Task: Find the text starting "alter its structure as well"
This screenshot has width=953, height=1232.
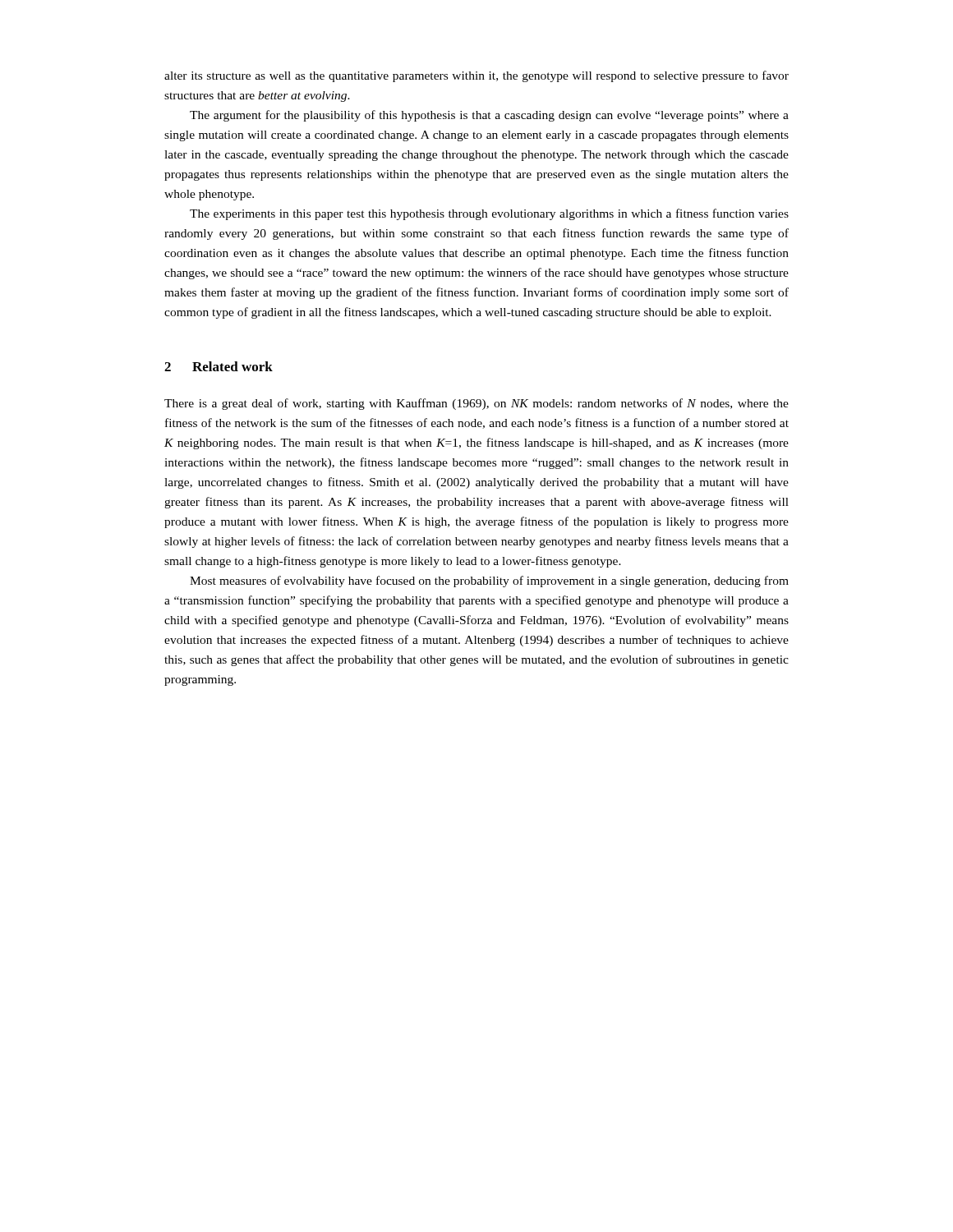Action: click(x=476, y=76)
